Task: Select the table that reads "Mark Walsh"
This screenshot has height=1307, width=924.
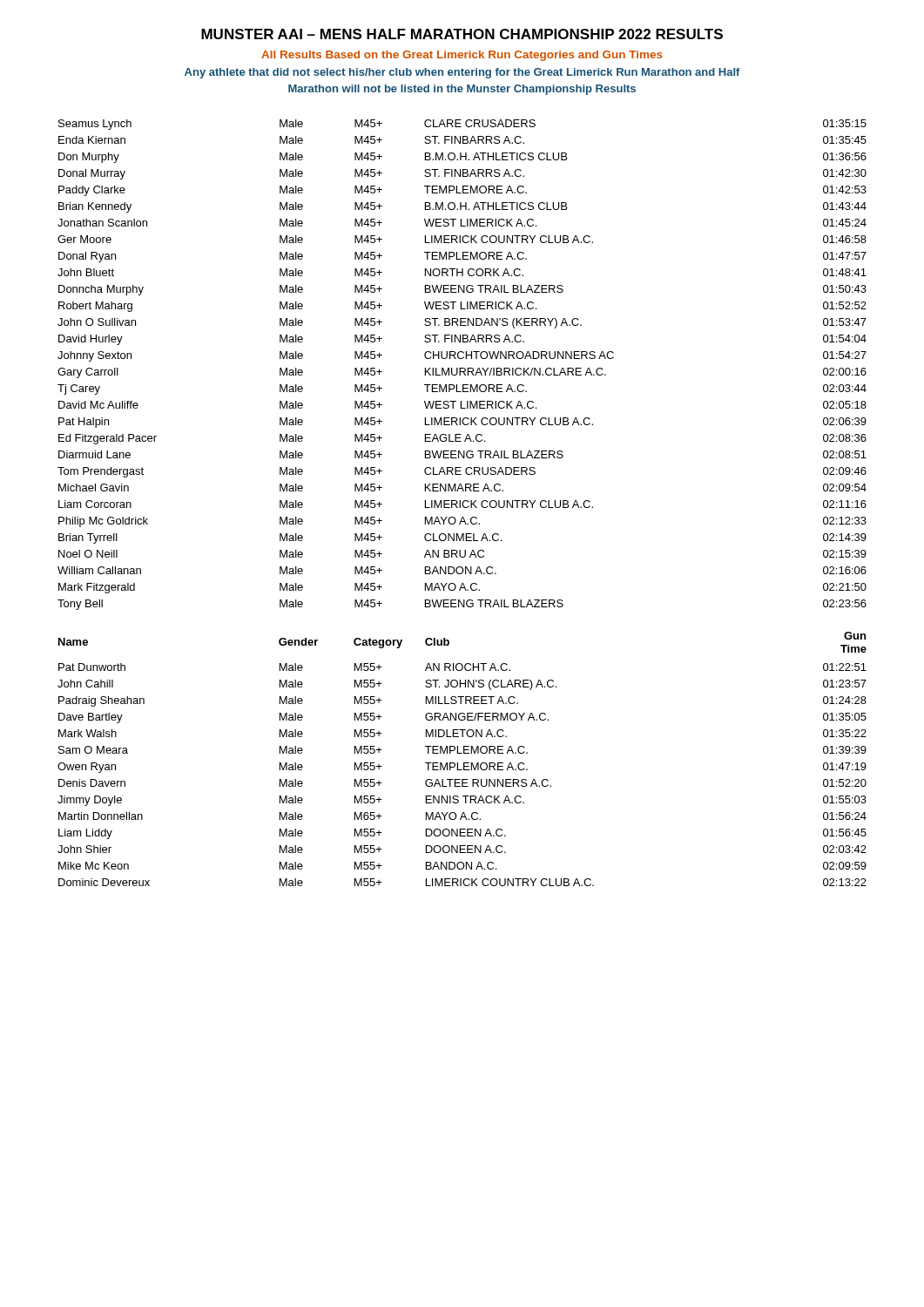Action: (462, 759)
